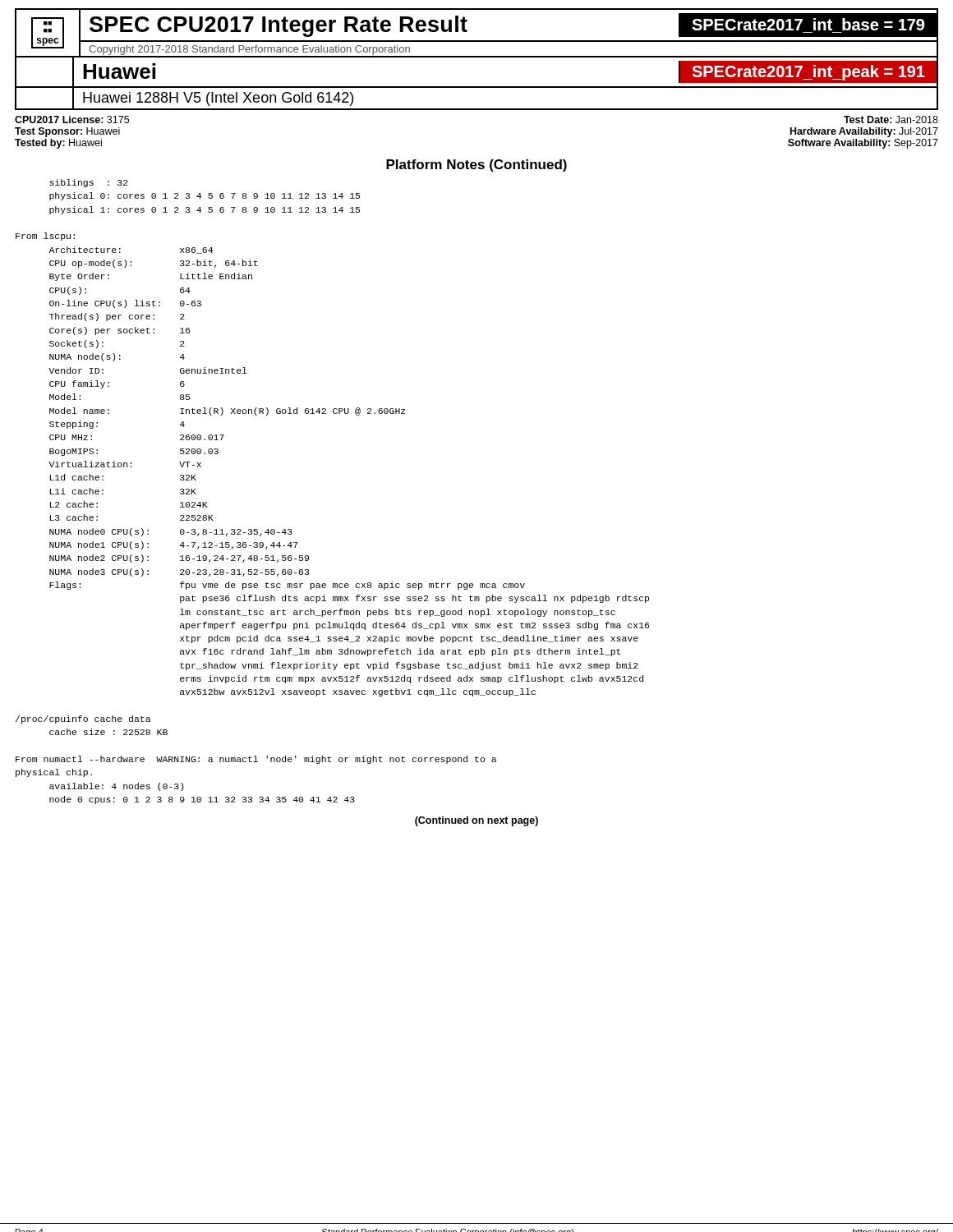
Task: Find the text block starting "CPU2017 License: 3175 Test"
Action: tap(69, 120)
